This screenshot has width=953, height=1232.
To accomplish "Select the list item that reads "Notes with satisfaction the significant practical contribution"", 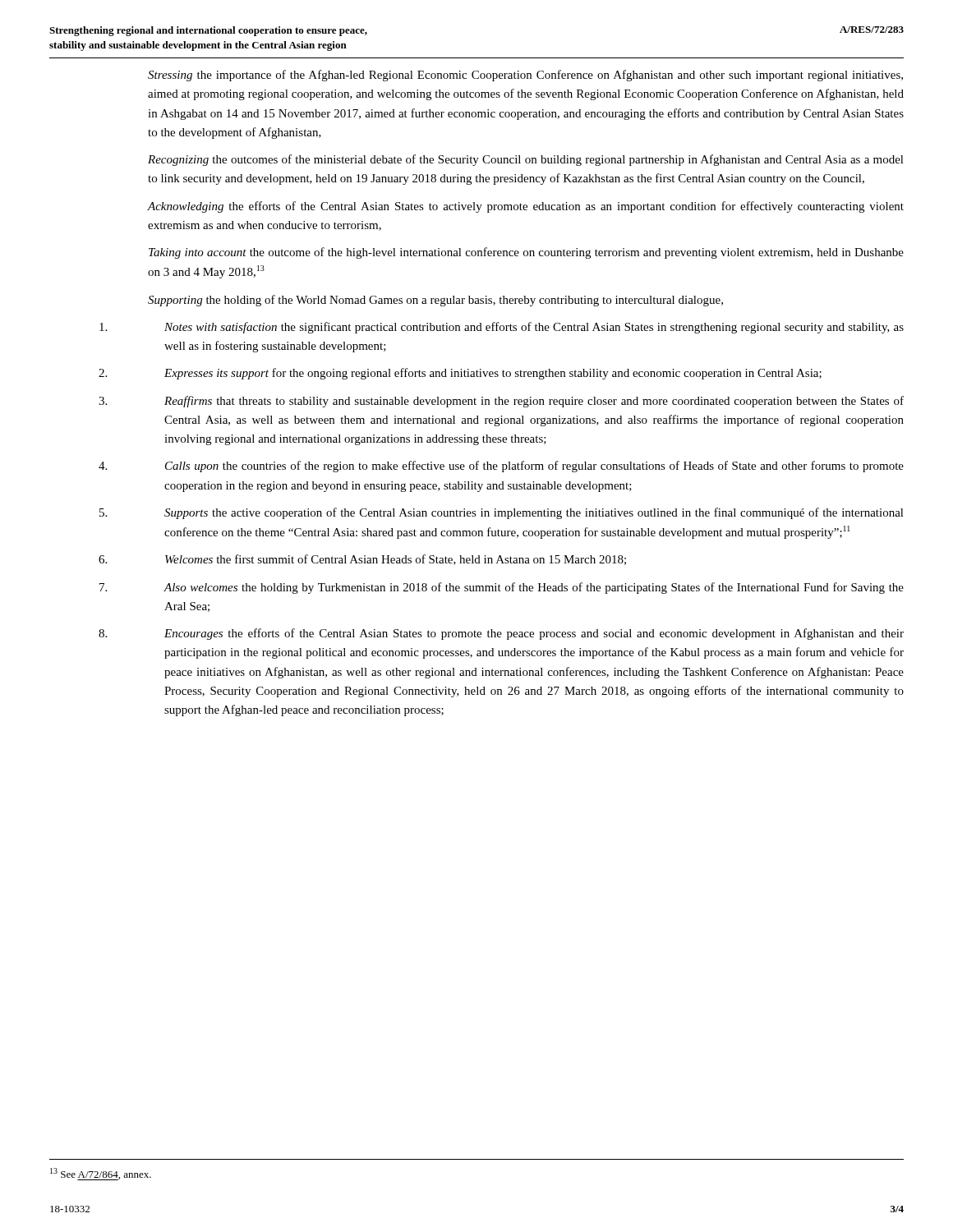I will point(476,337).
